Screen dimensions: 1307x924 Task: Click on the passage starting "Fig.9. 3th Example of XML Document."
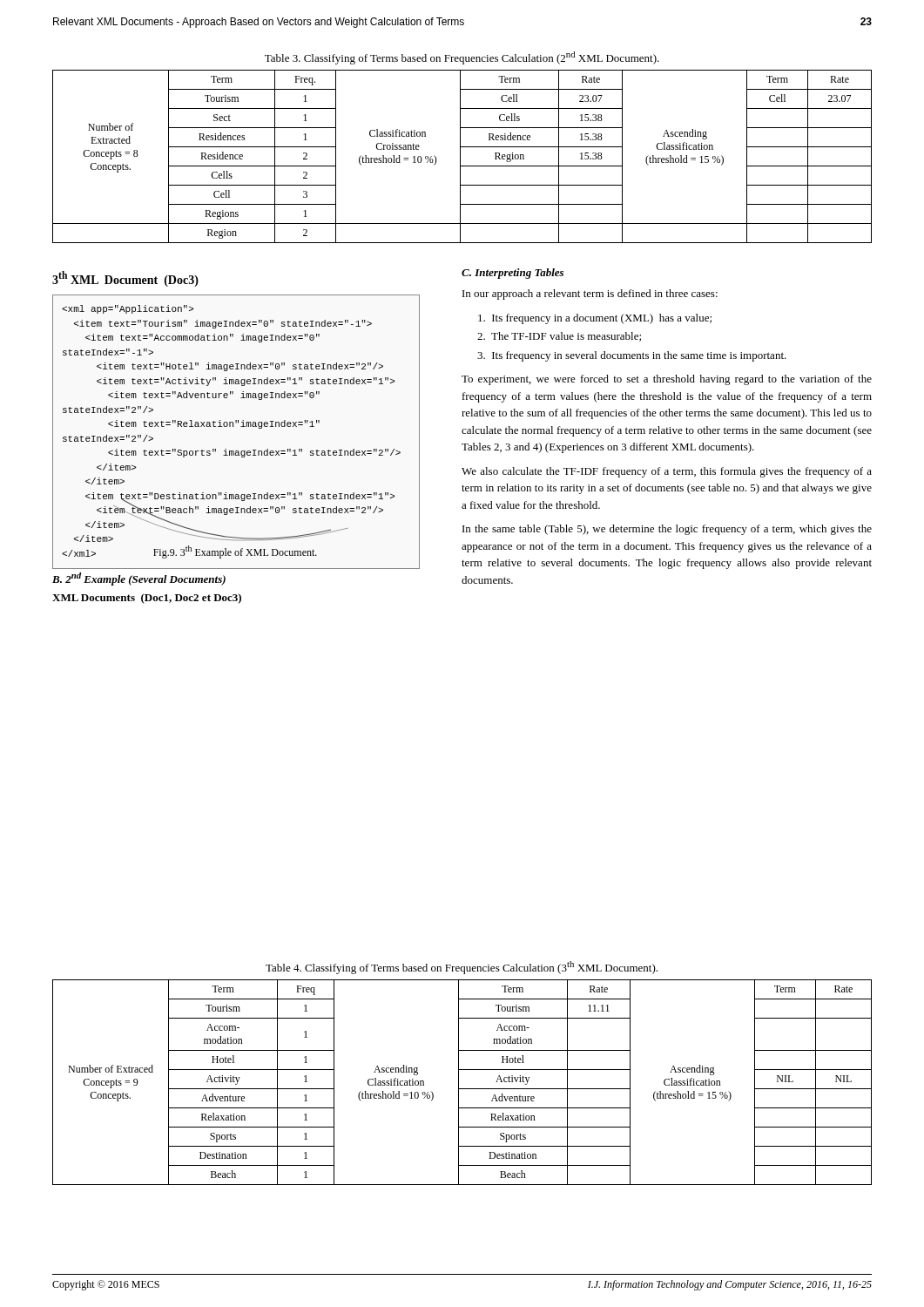(x=235, y=551)
